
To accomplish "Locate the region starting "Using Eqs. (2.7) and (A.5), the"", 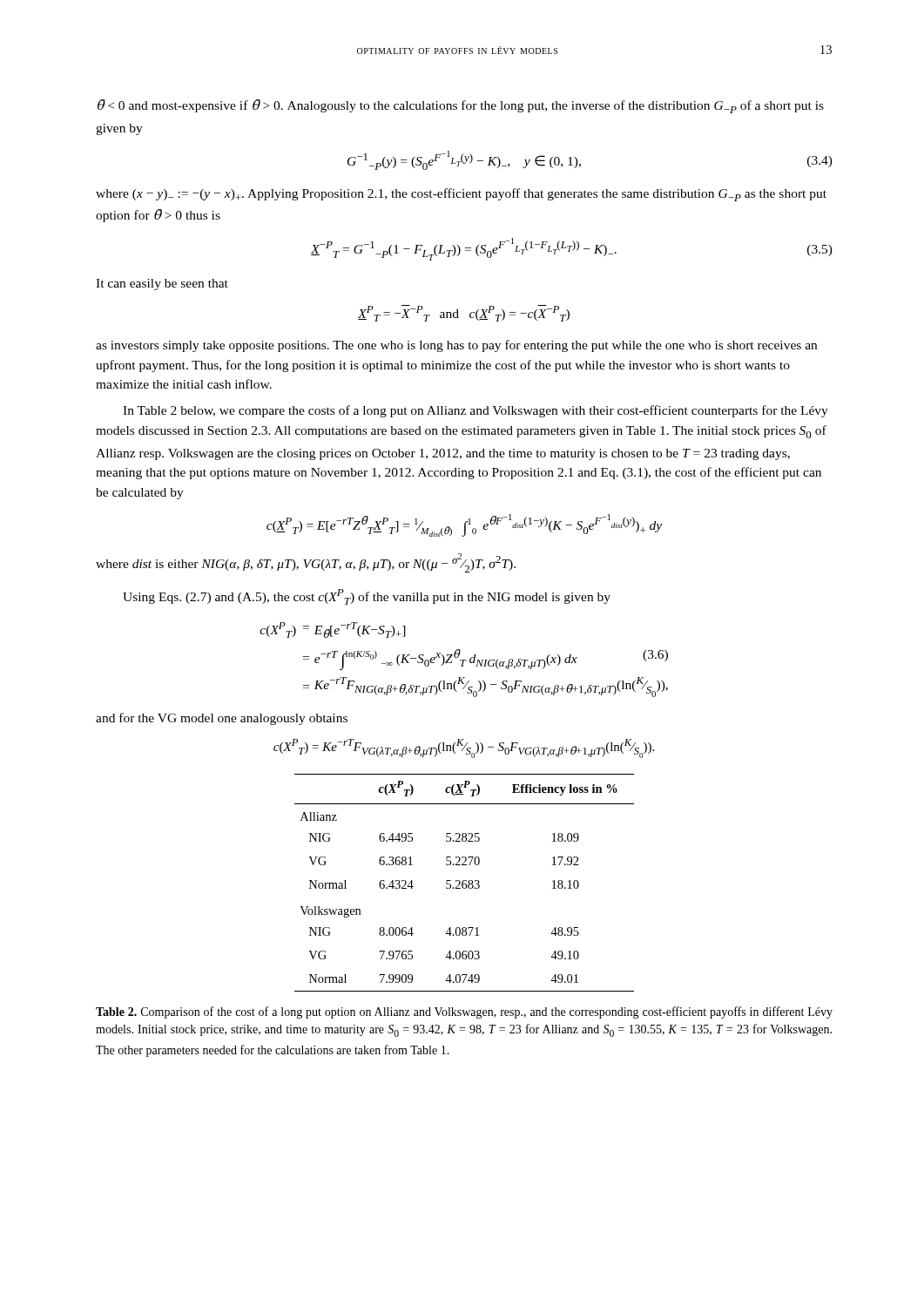I will pos(367,596).
